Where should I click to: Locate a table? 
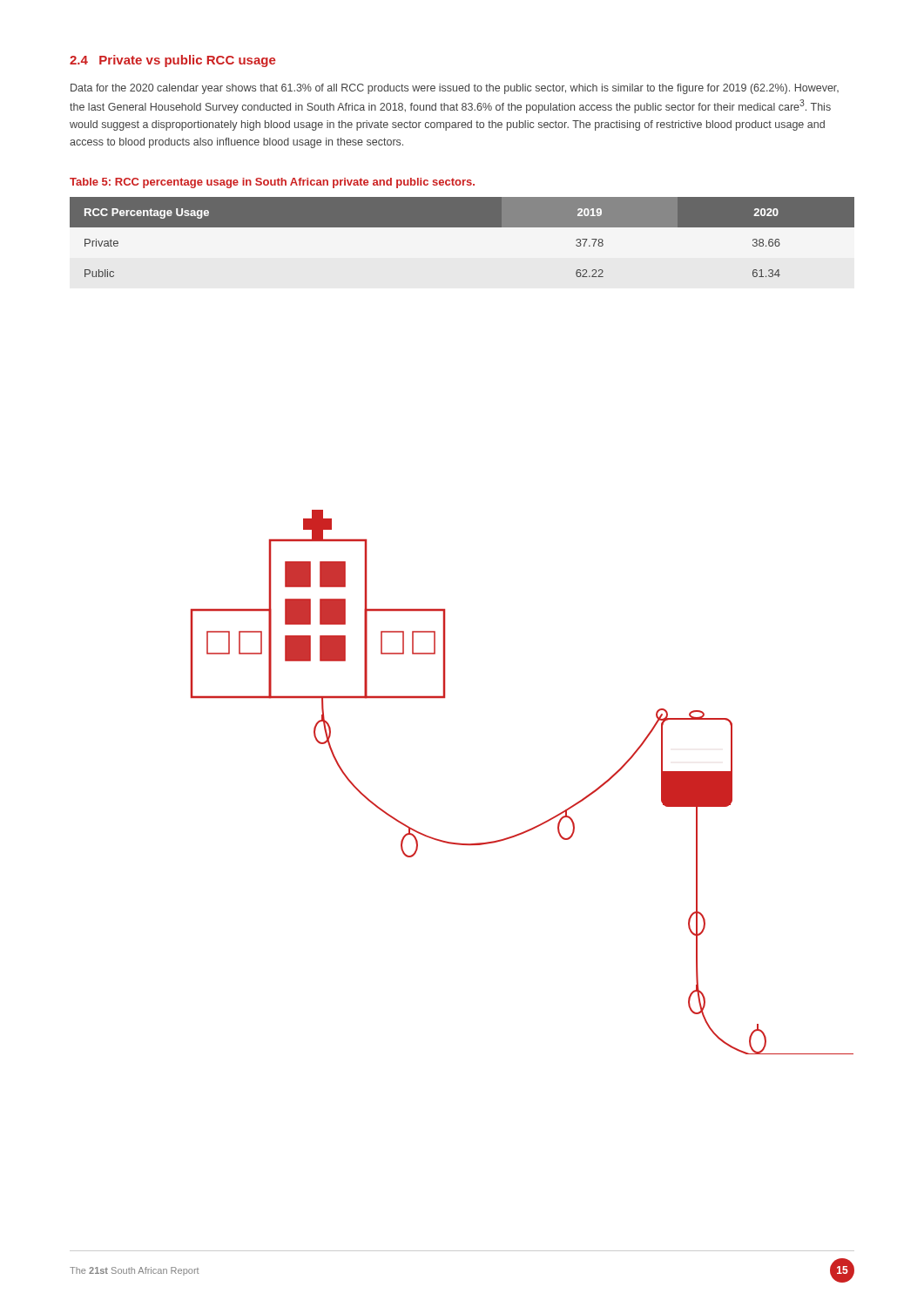point(462,243)
